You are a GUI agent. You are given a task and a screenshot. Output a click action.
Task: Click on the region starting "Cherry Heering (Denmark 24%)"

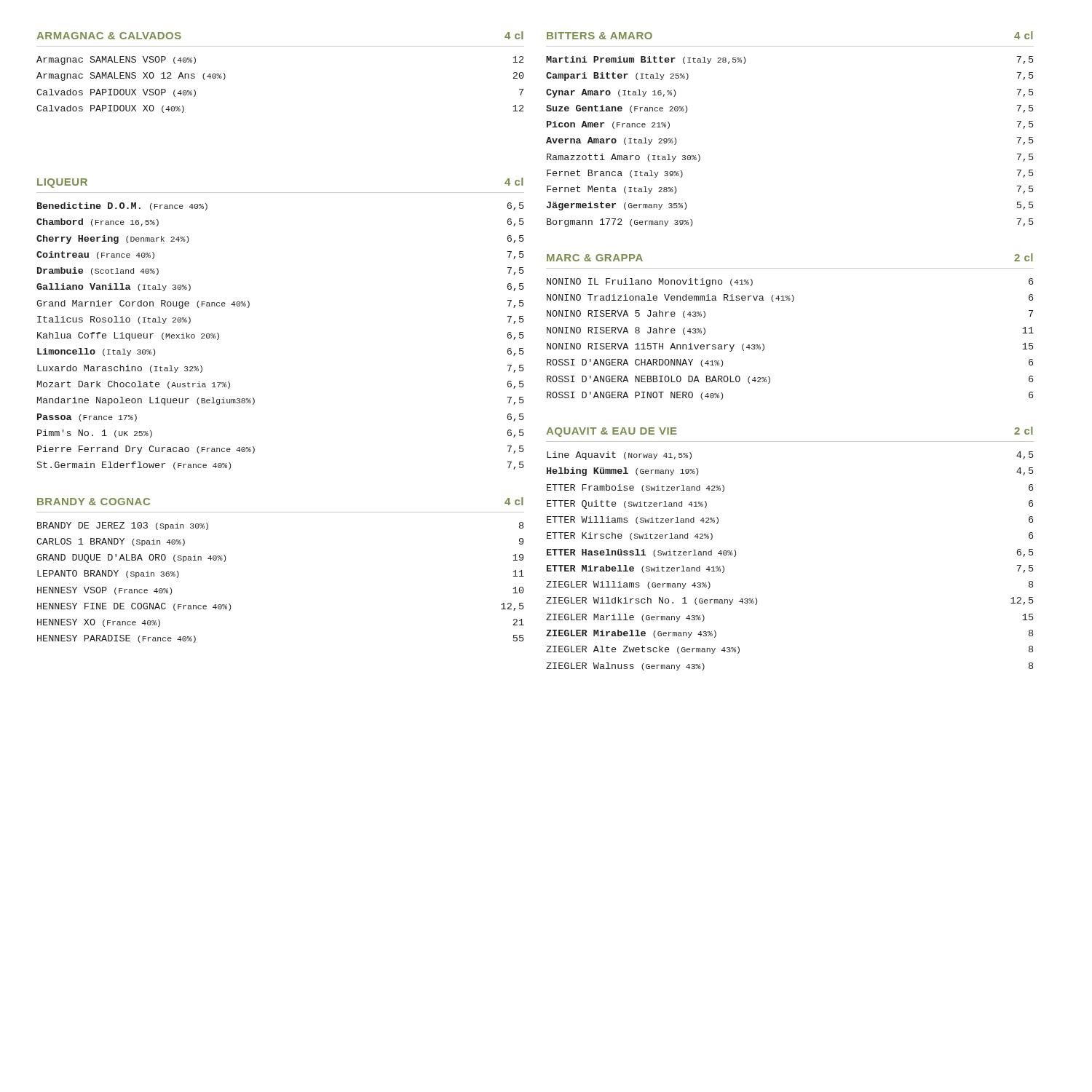pyautogui.click(x=111, y=239)
